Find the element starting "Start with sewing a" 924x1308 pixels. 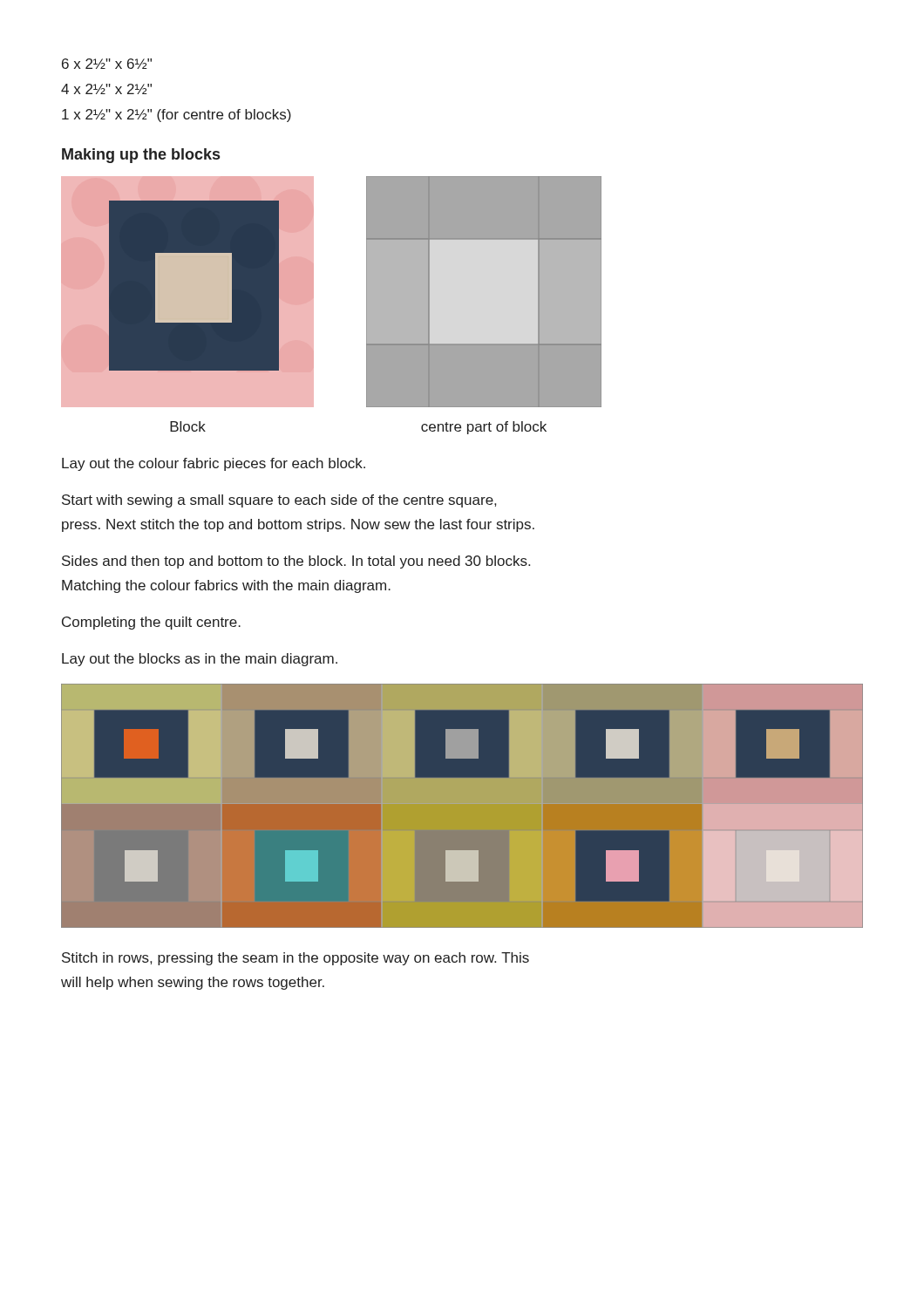pos(298,512)
